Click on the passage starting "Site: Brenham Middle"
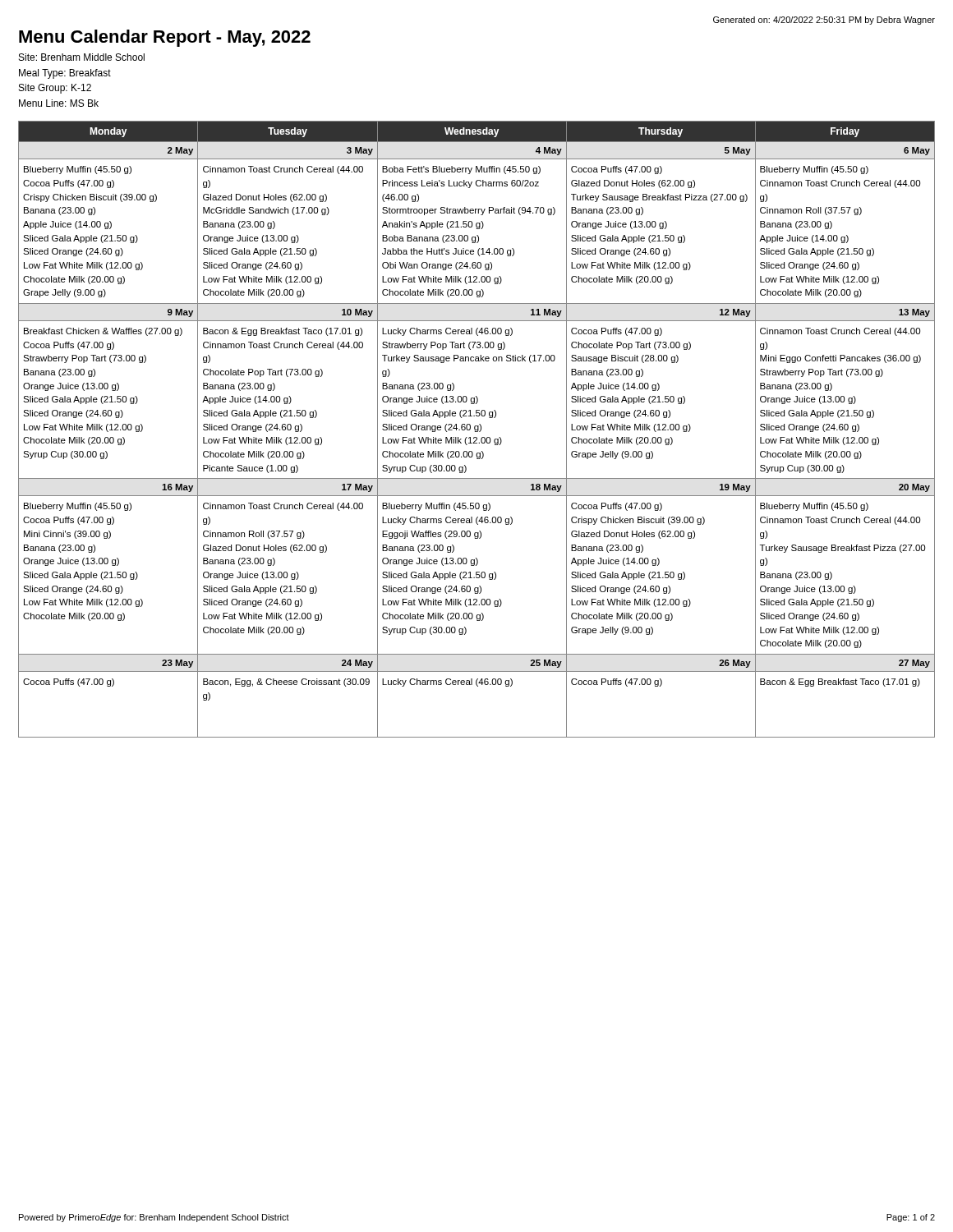Screen dimensions: 1232x953 coord(82,80)
